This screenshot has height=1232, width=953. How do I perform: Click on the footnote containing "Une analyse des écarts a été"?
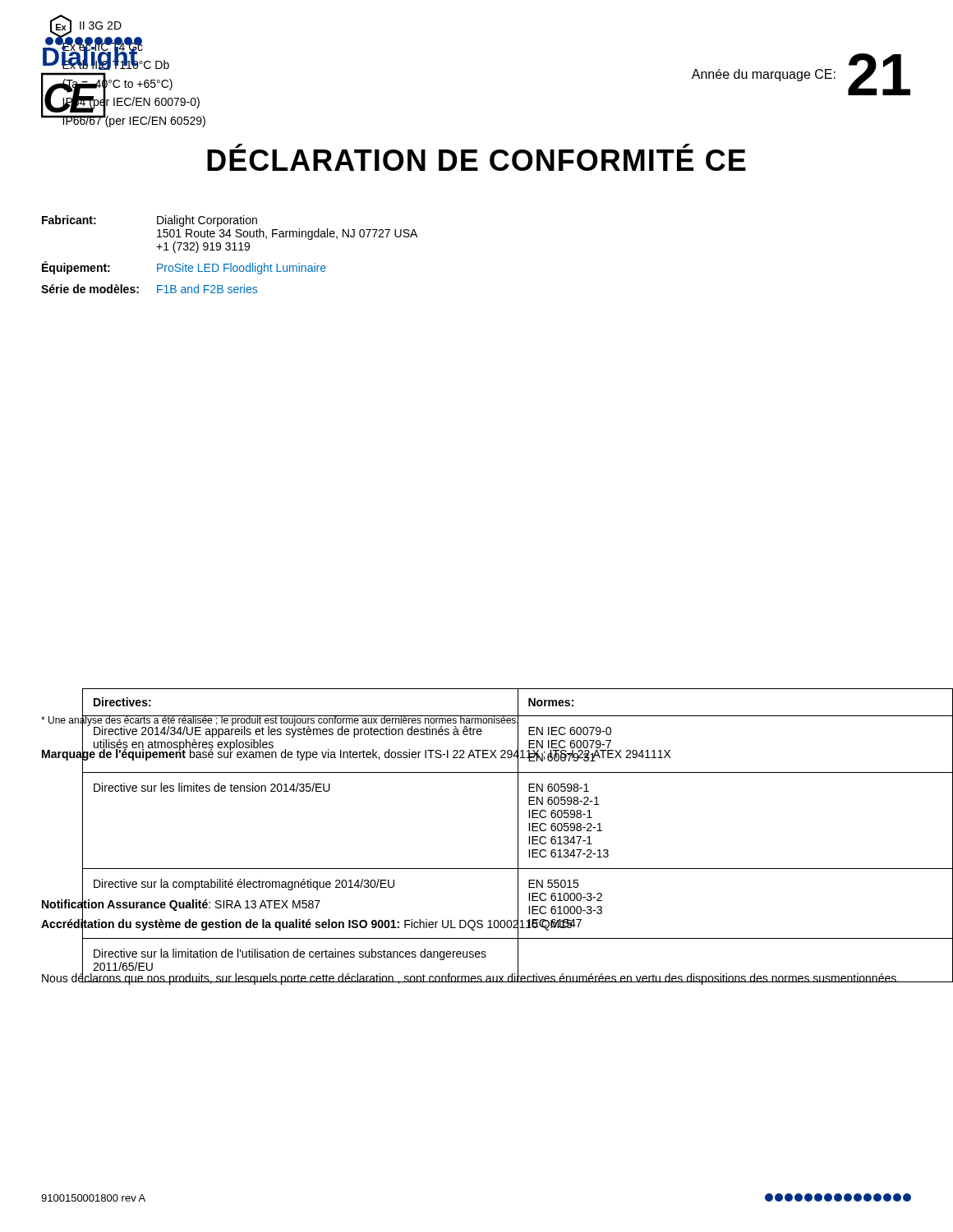point(280,720)
